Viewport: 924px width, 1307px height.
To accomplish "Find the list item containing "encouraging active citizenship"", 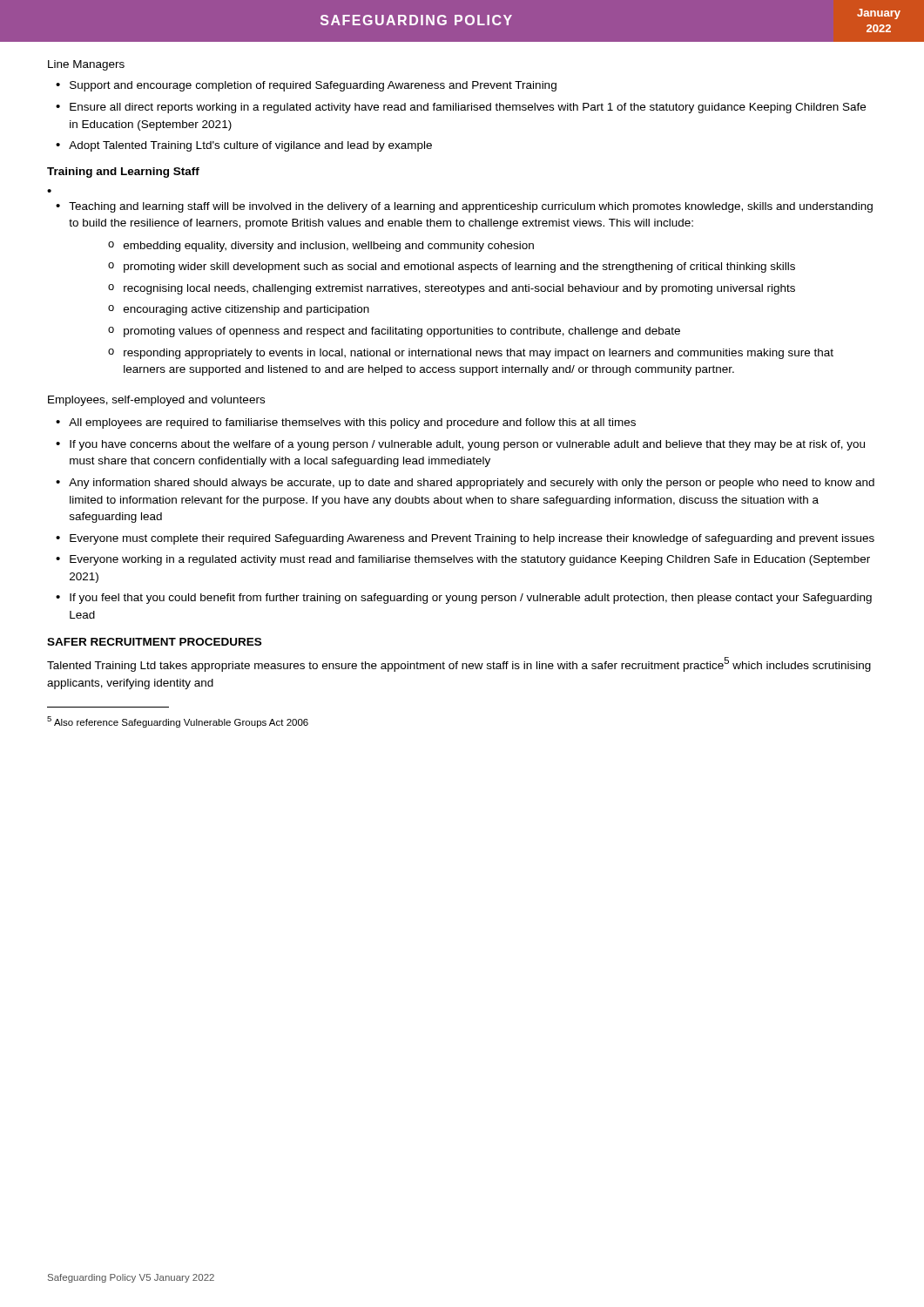I will point(246,310).
